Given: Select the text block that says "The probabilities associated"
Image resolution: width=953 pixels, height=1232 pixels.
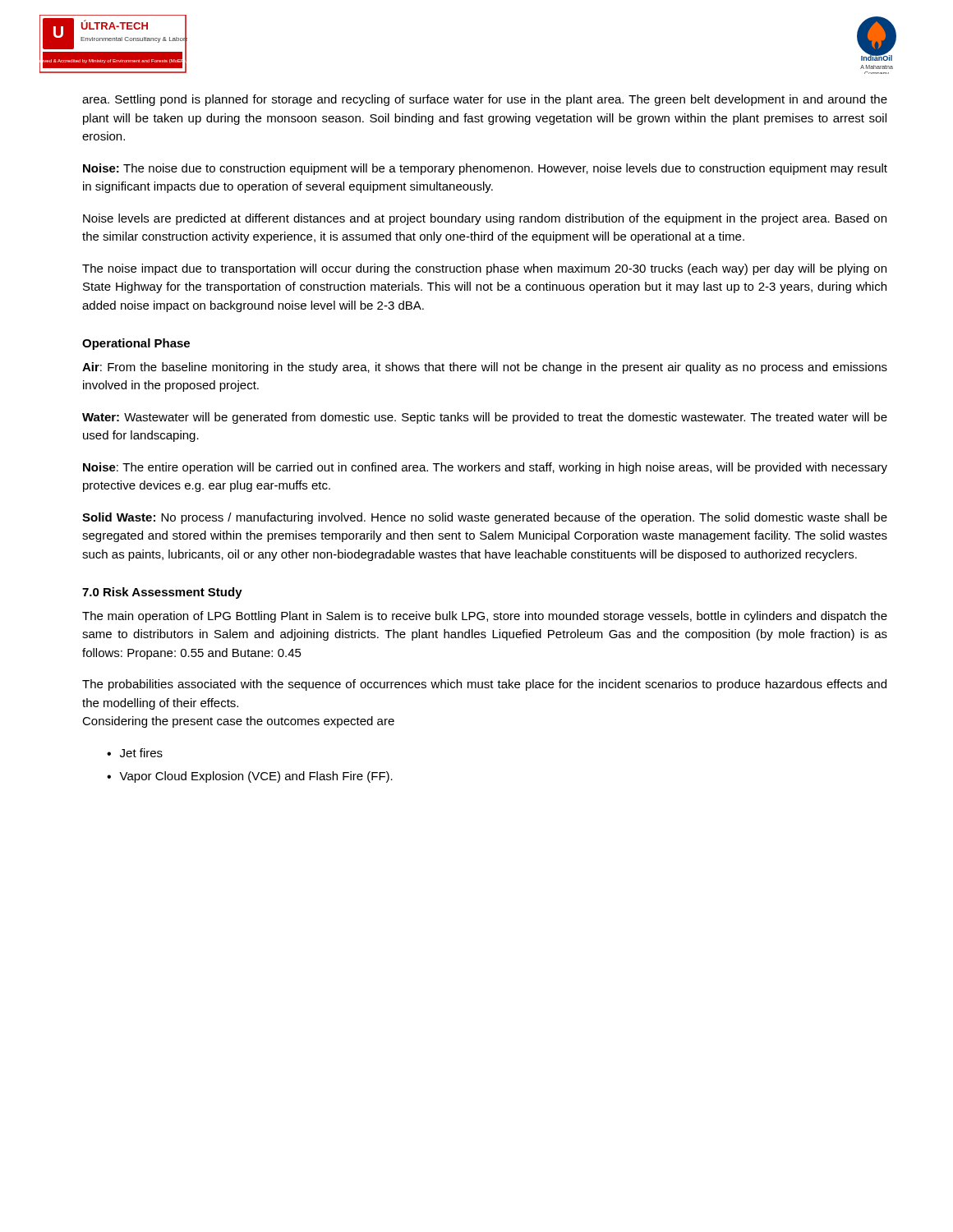Looking at the screenshot, I should 484,685.
